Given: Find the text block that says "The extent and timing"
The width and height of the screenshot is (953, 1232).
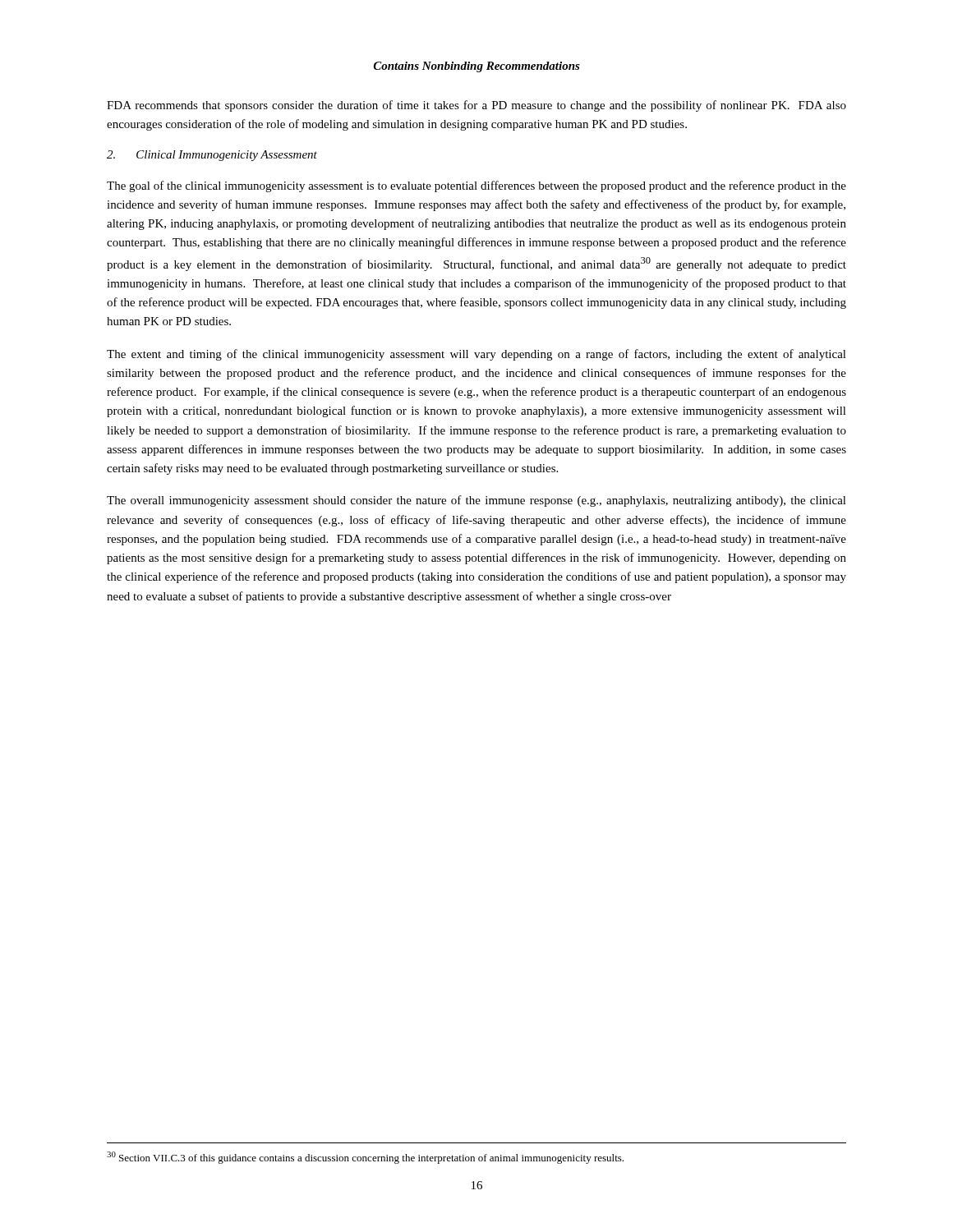Looking at the screenshot, I should 476,411.
